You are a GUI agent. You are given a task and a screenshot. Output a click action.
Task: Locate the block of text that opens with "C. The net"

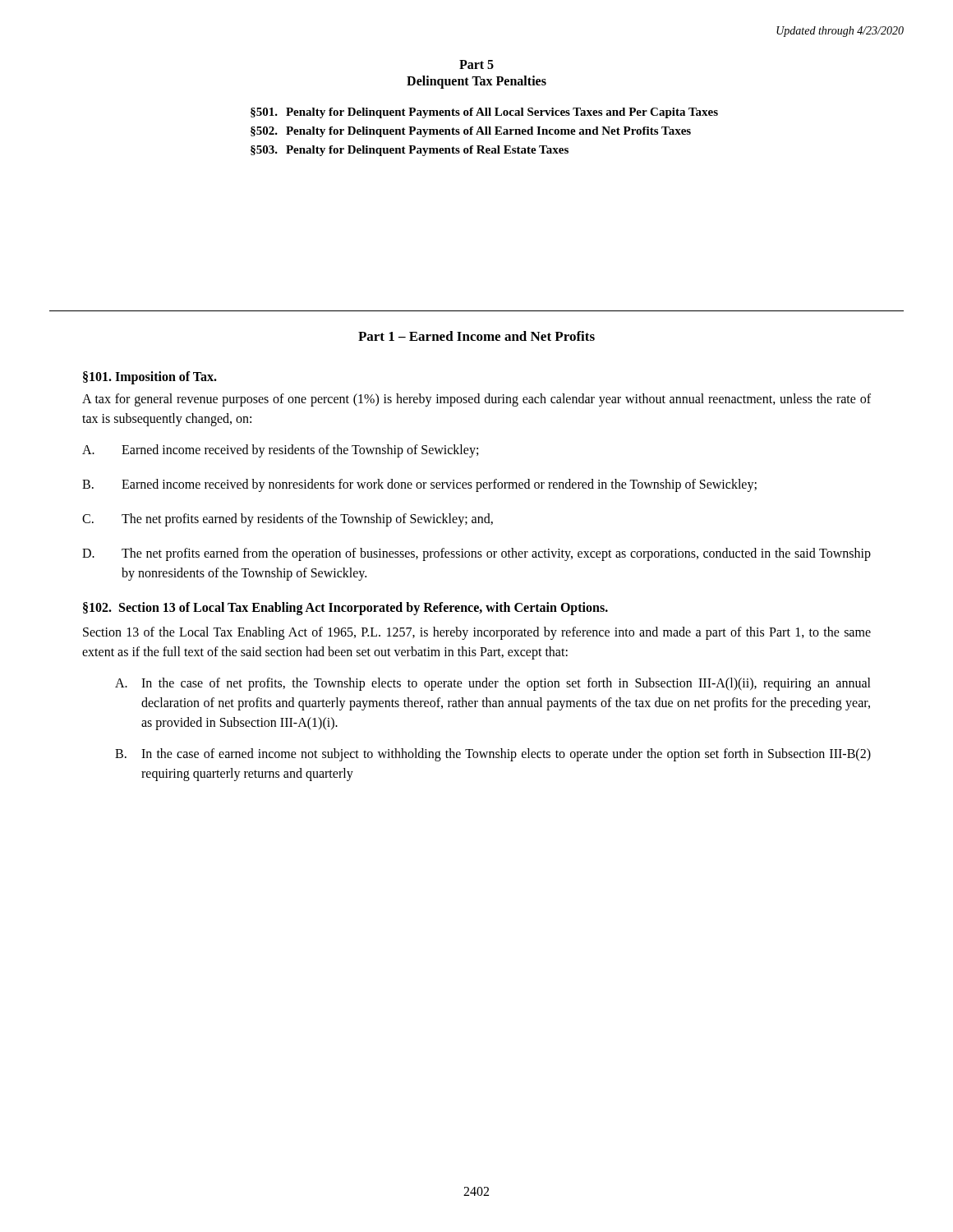coord(476,519)
